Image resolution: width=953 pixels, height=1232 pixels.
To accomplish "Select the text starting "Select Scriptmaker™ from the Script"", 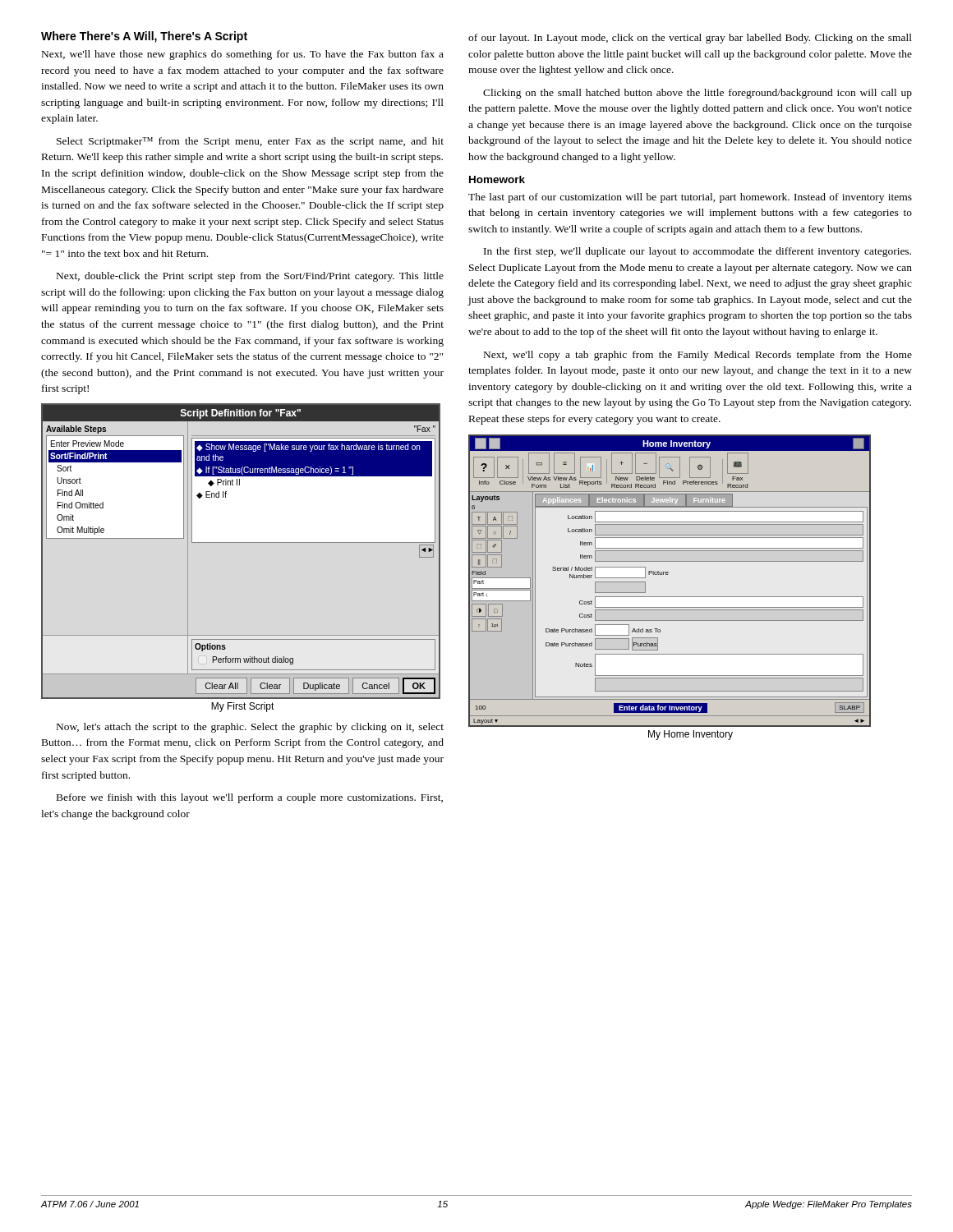I will click(242, 197).
